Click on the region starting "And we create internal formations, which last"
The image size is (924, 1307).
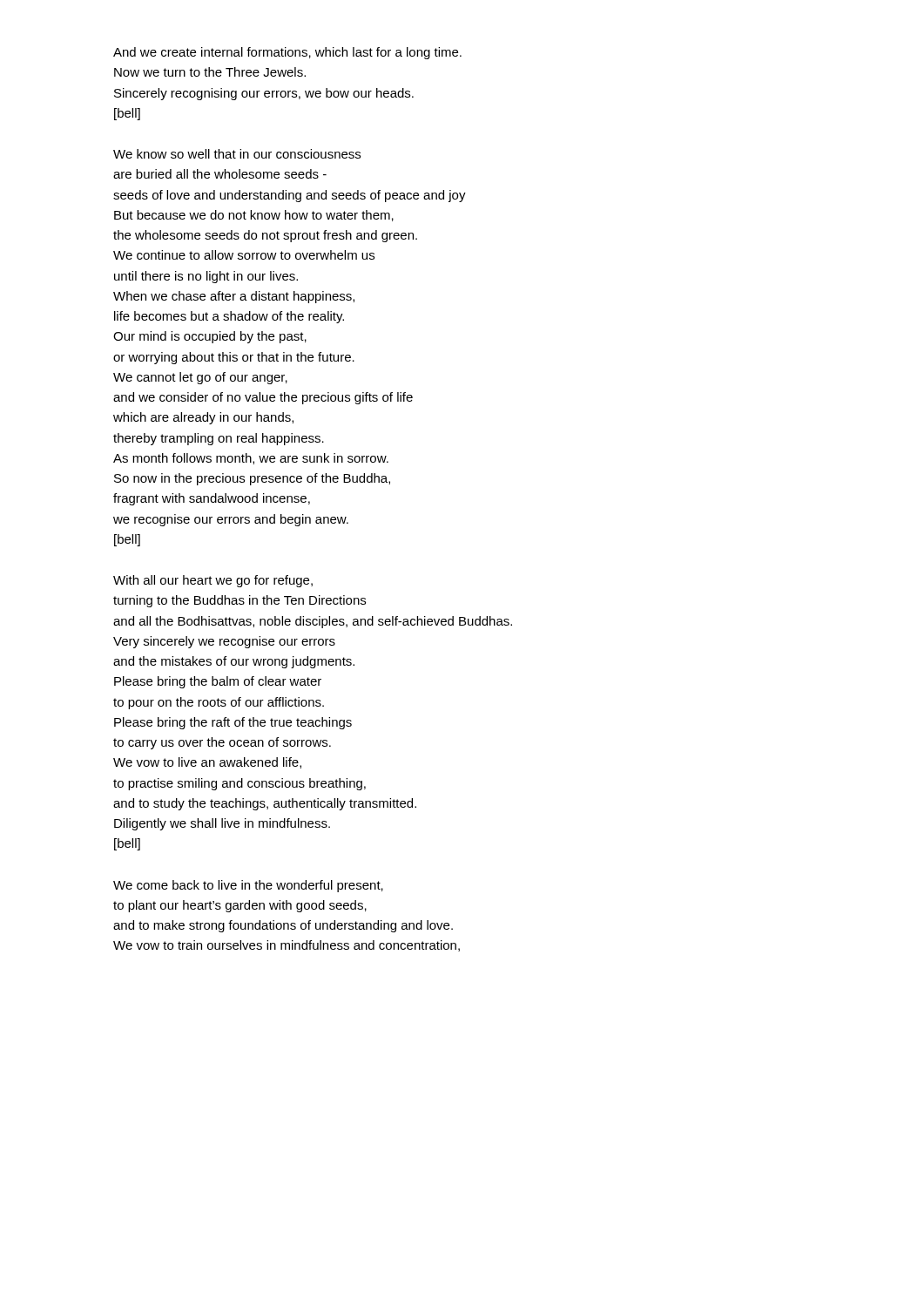287,53
